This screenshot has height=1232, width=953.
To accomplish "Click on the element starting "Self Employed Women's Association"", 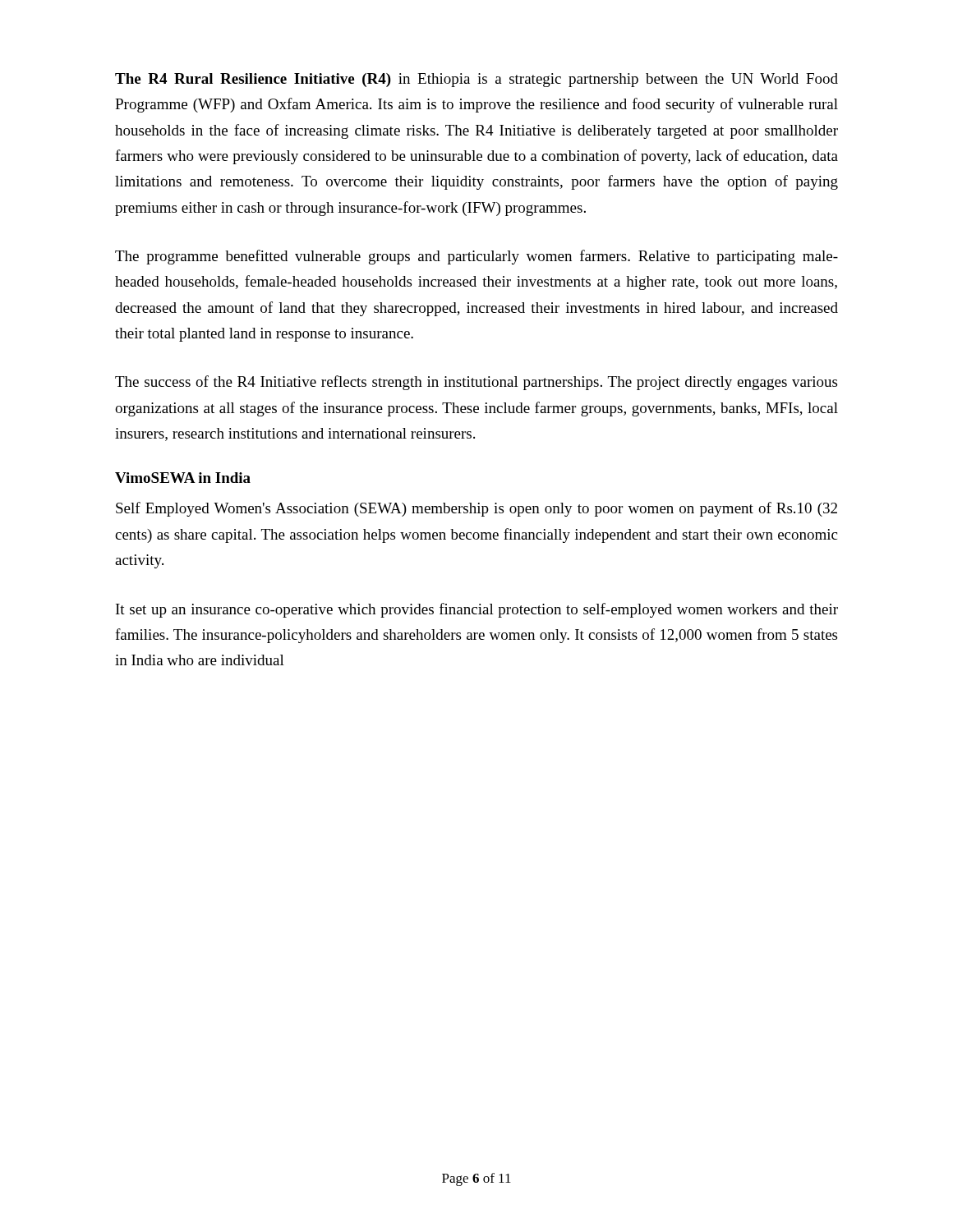I will pos(476,534).
